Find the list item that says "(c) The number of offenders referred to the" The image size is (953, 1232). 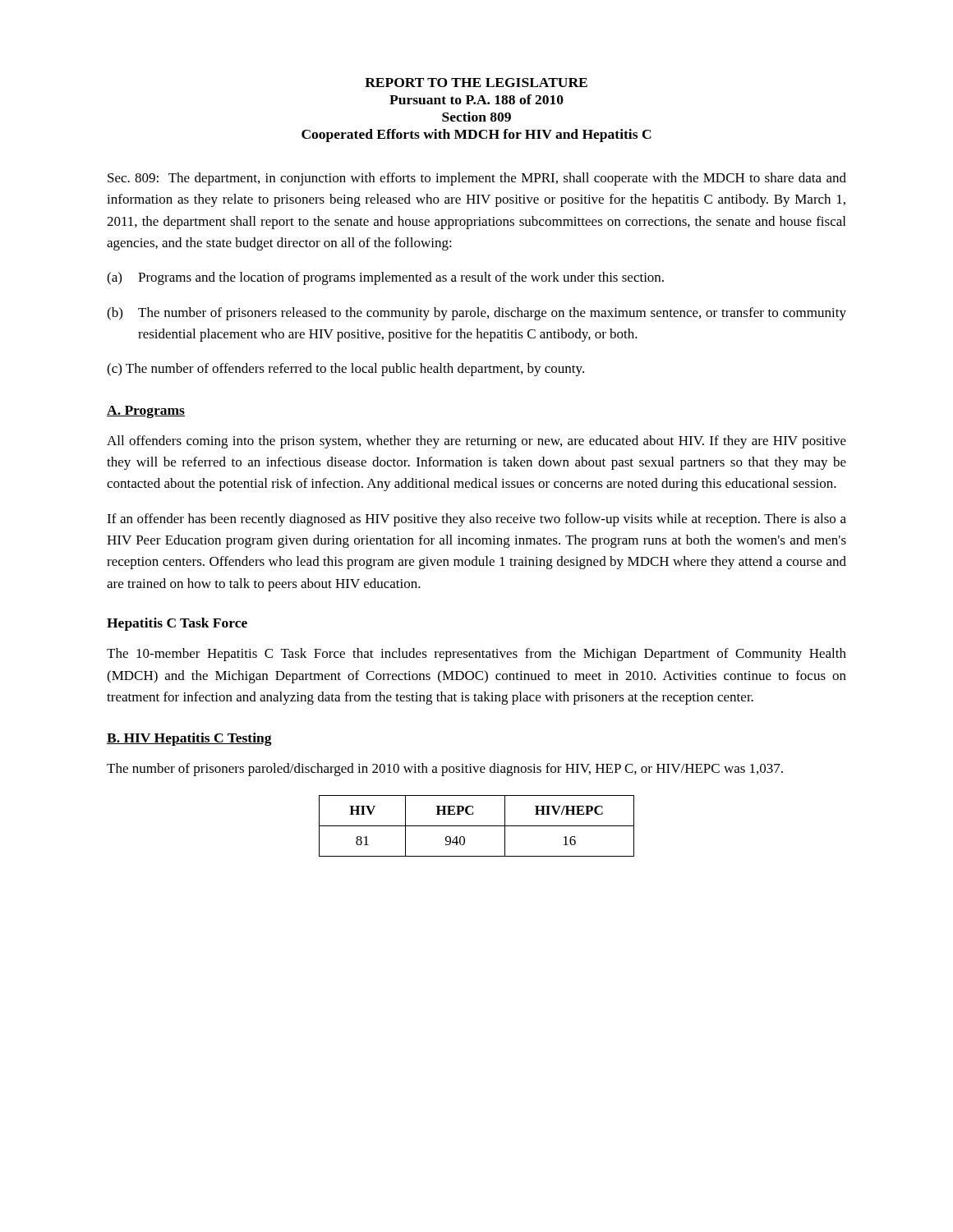tap(346, 369)
